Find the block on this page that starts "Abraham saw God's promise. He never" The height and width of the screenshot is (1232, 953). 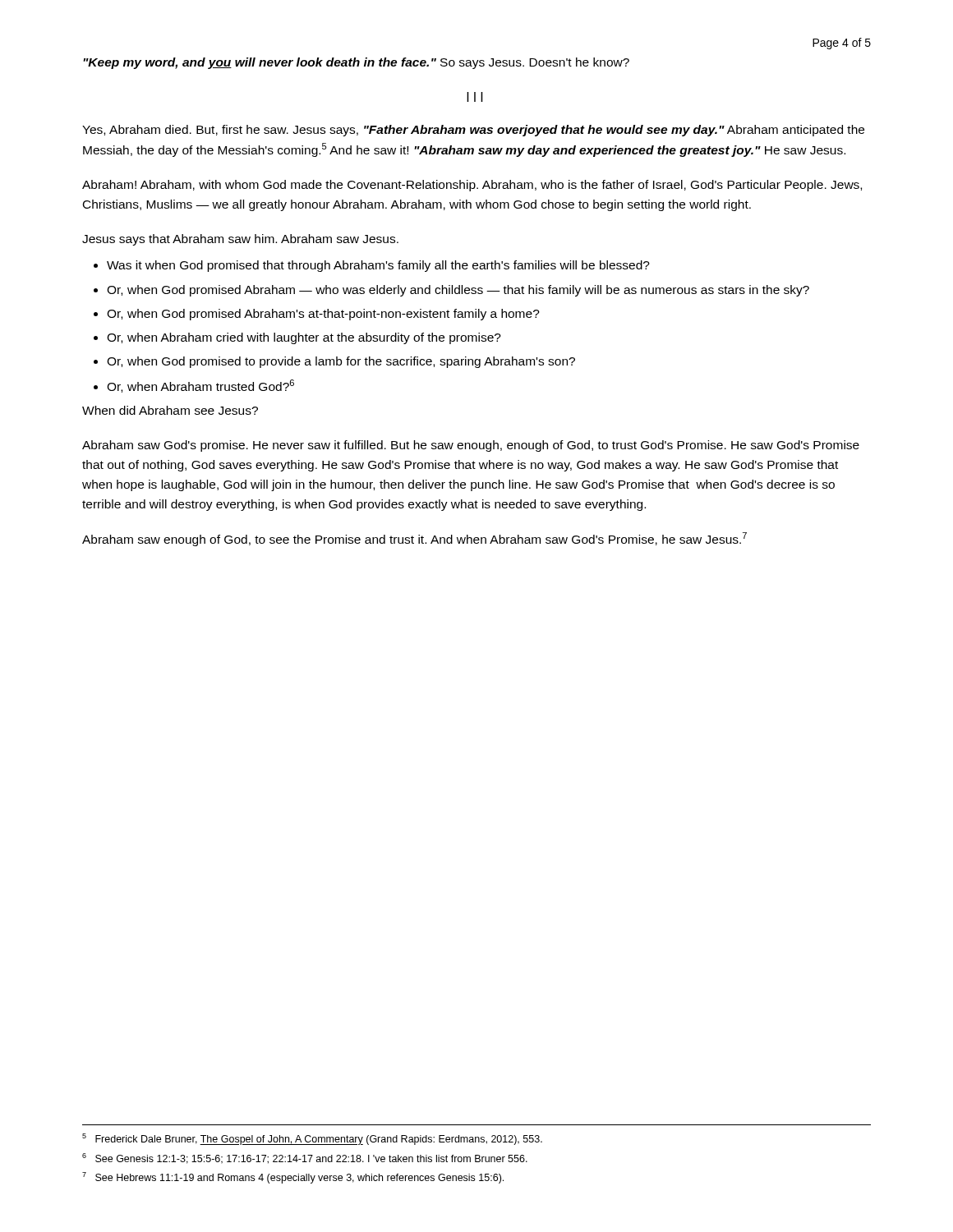(x=471, y=474)
